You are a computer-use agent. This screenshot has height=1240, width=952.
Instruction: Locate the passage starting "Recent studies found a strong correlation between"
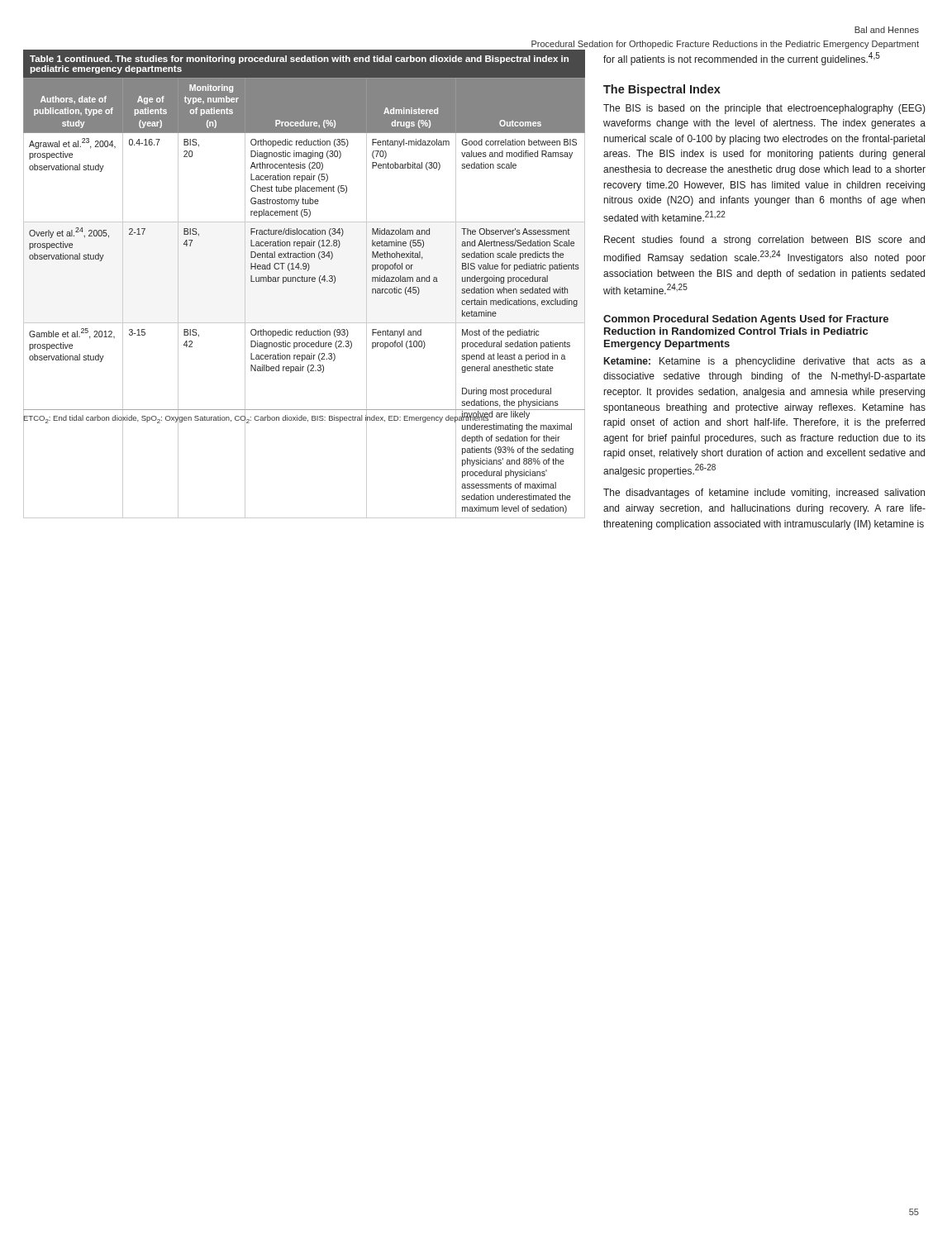point(764,266)
